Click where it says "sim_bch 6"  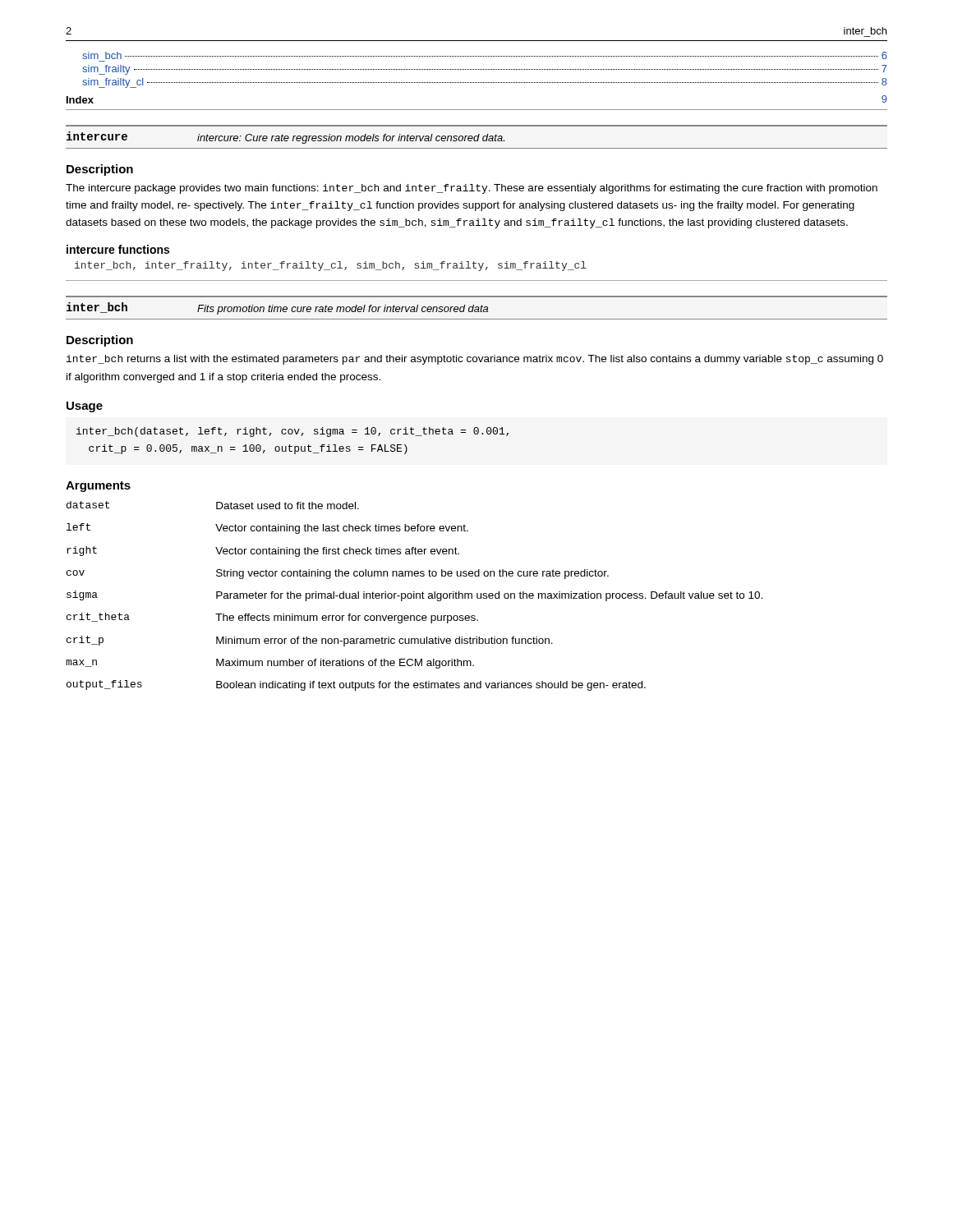pyautogui.click(x=485, y=55)
